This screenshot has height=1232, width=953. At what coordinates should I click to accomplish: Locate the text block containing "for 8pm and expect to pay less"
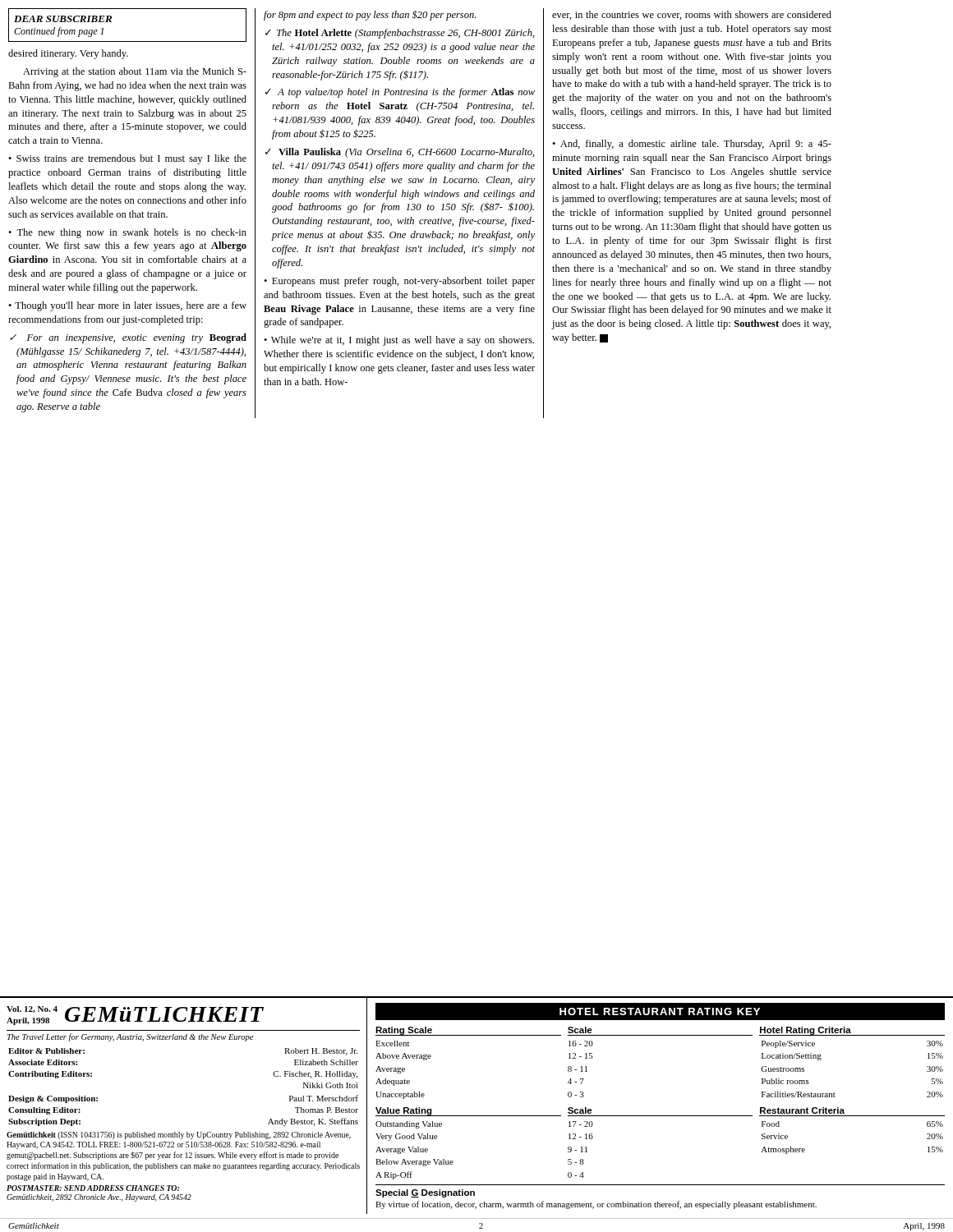tap(399, 199)
